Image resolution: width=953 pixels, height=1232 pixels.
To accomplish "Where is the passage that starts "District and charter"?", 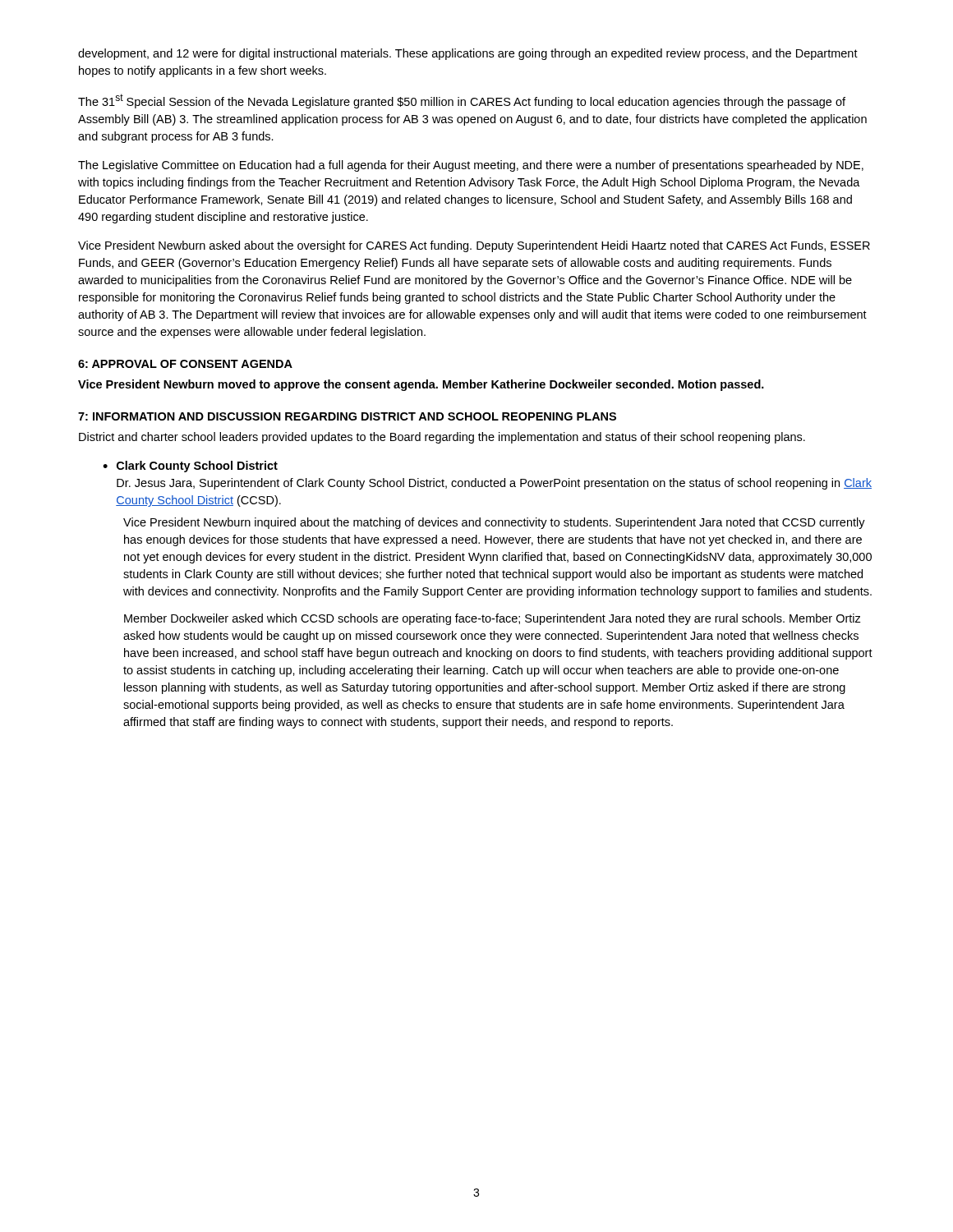I will click(442, 437).
